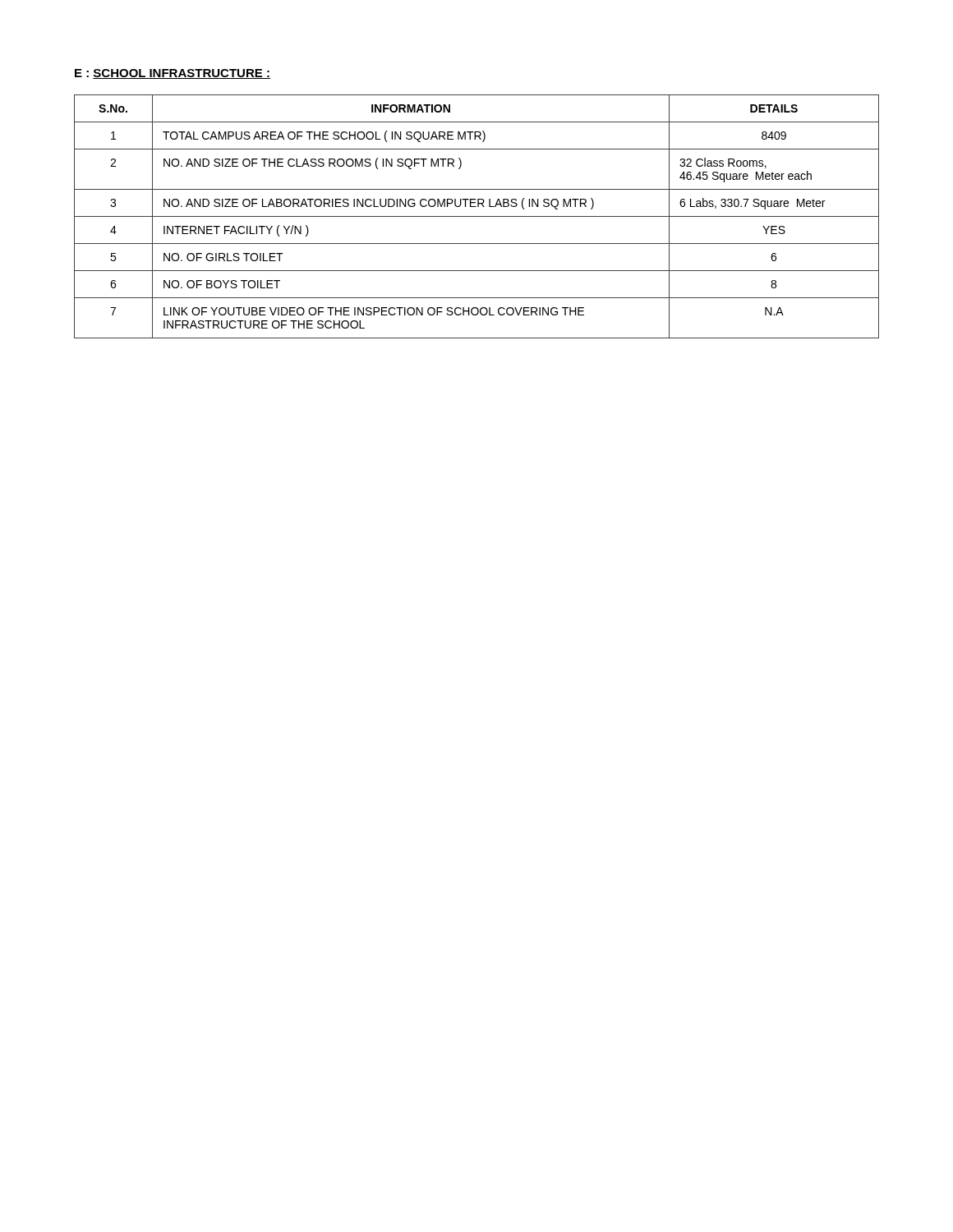This screenshot has height=1232, width=953.
Task: Locate the table with the text "NO. OF BOYS"
Action: pyautogui.click(x=476, y=216)
